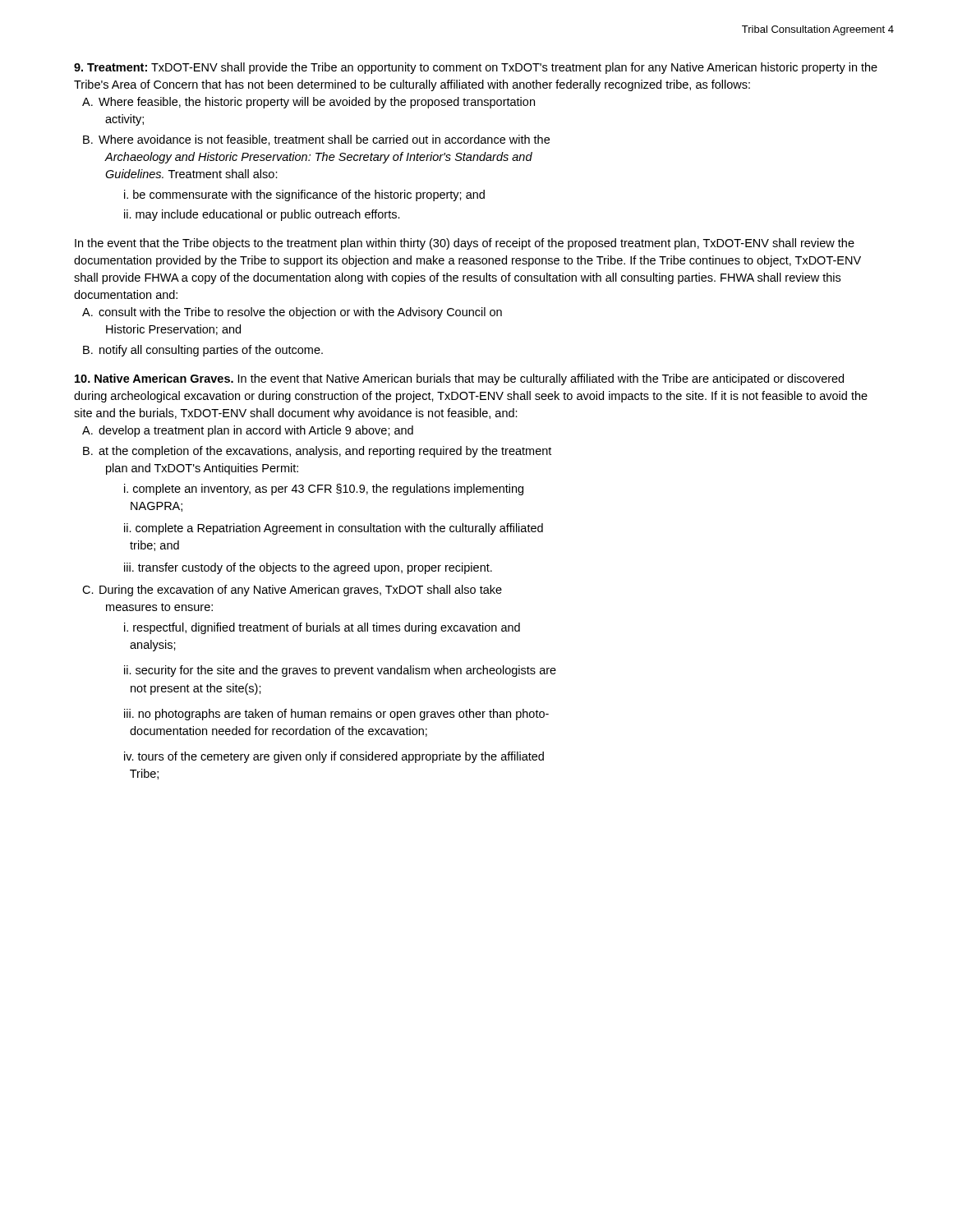Screen dimensions: 1232x953
Task: Click the passage that begins "B. at the"
Action: (317, 460)
